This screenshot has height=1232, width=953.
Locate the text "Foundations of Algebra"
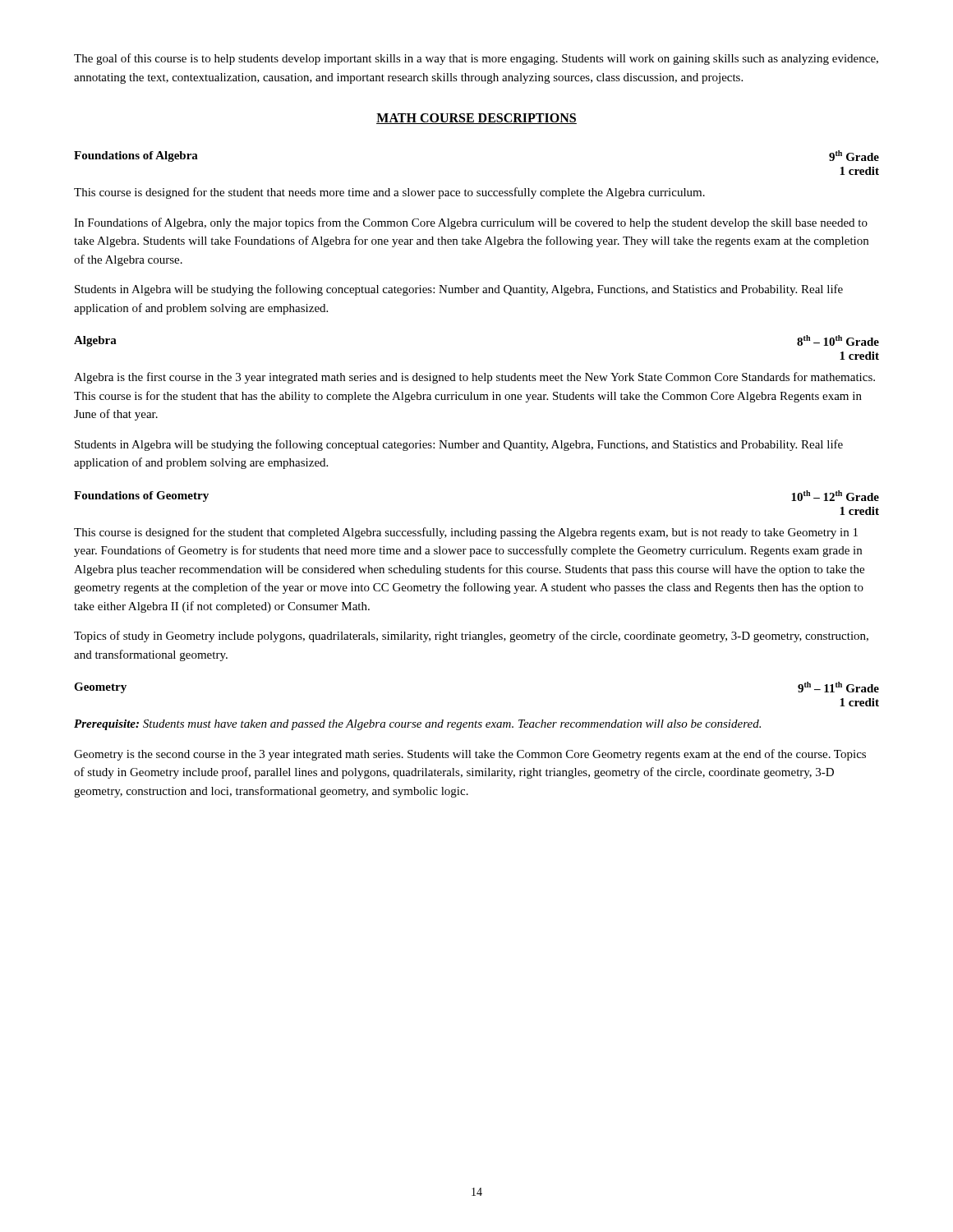coord(136,155)
